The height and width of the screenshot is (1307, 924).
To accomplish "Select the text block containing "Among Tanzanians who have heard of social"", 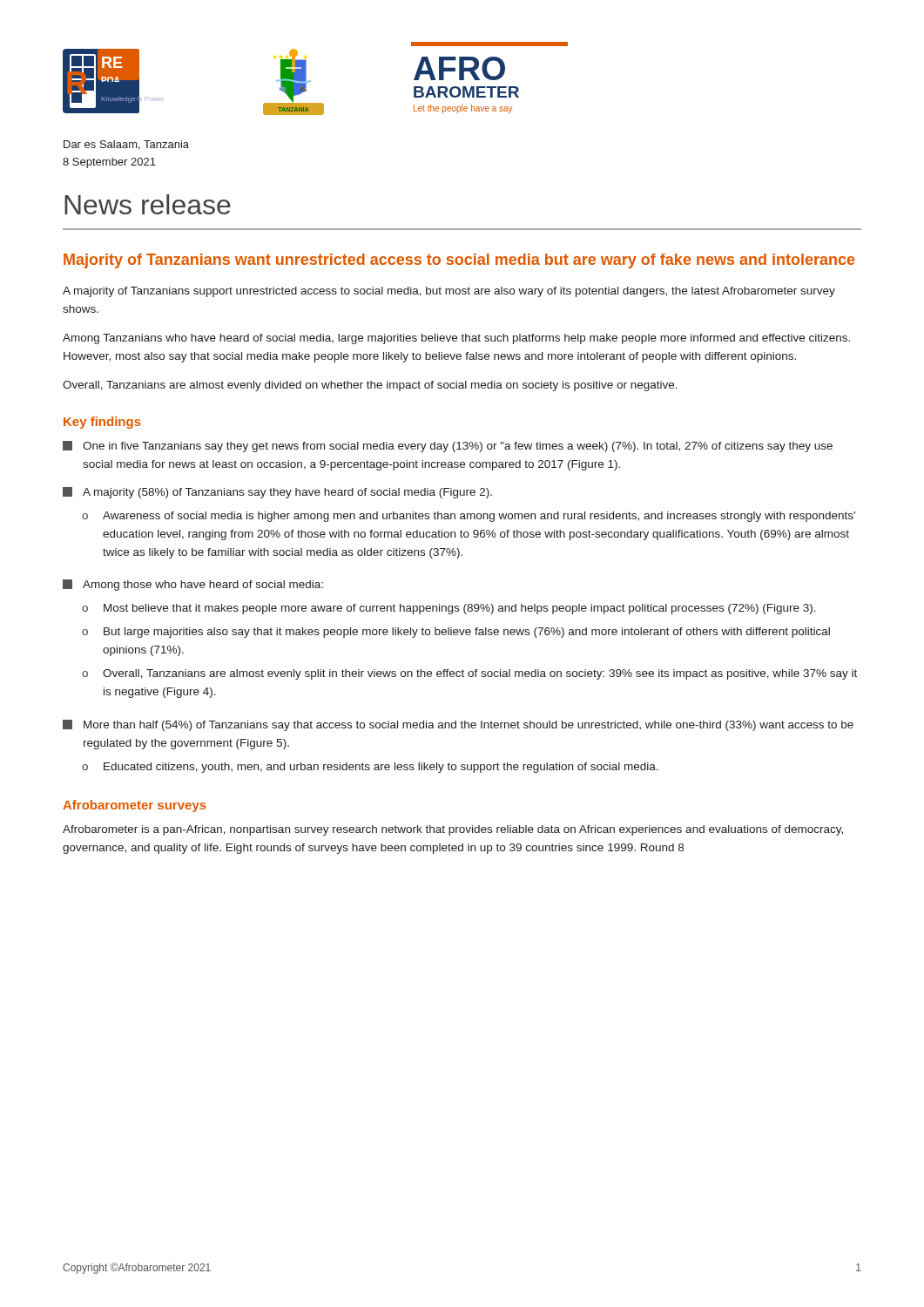I will click(457, 347).
